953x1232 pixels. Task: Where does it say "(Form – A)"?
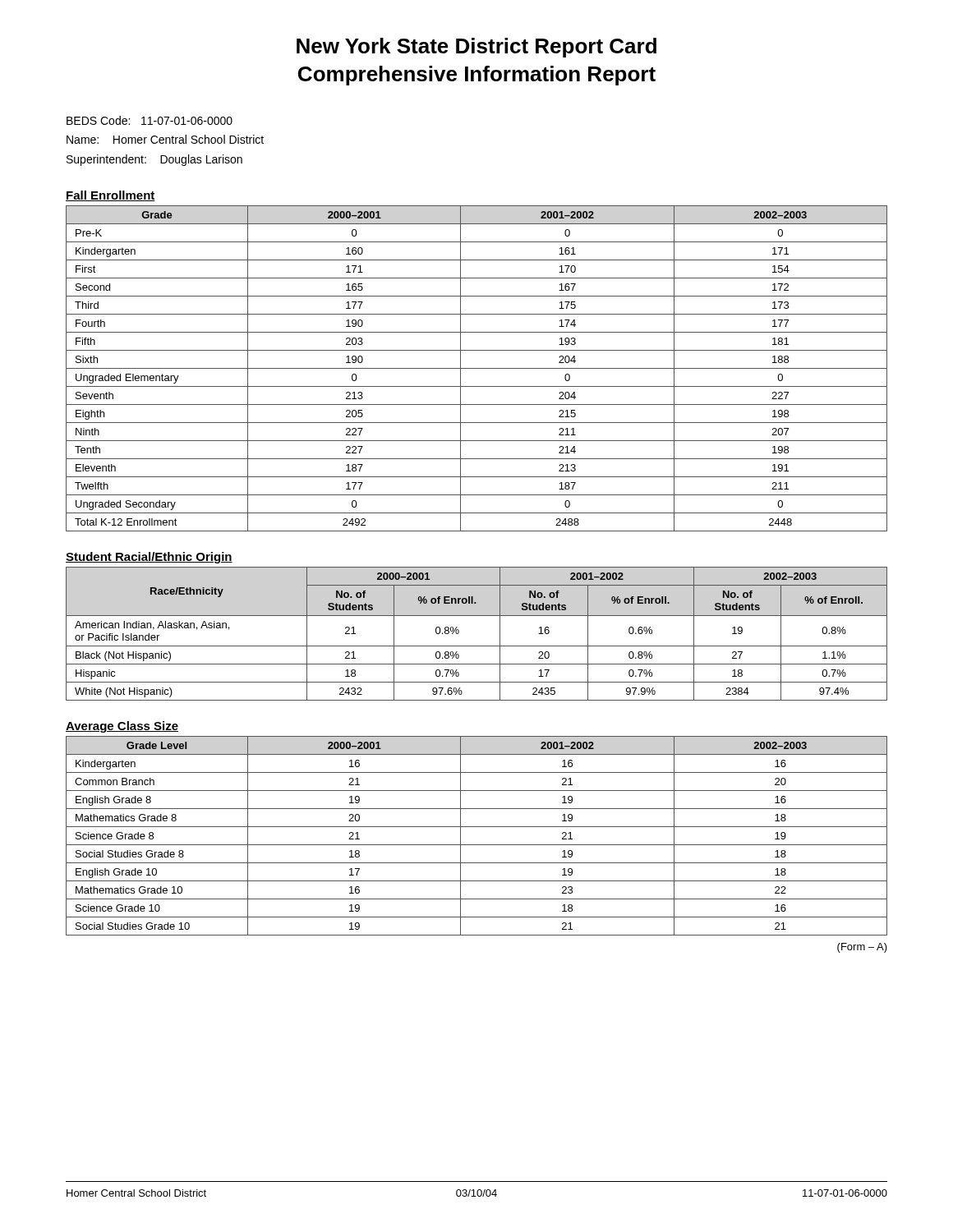coord(862,947)
